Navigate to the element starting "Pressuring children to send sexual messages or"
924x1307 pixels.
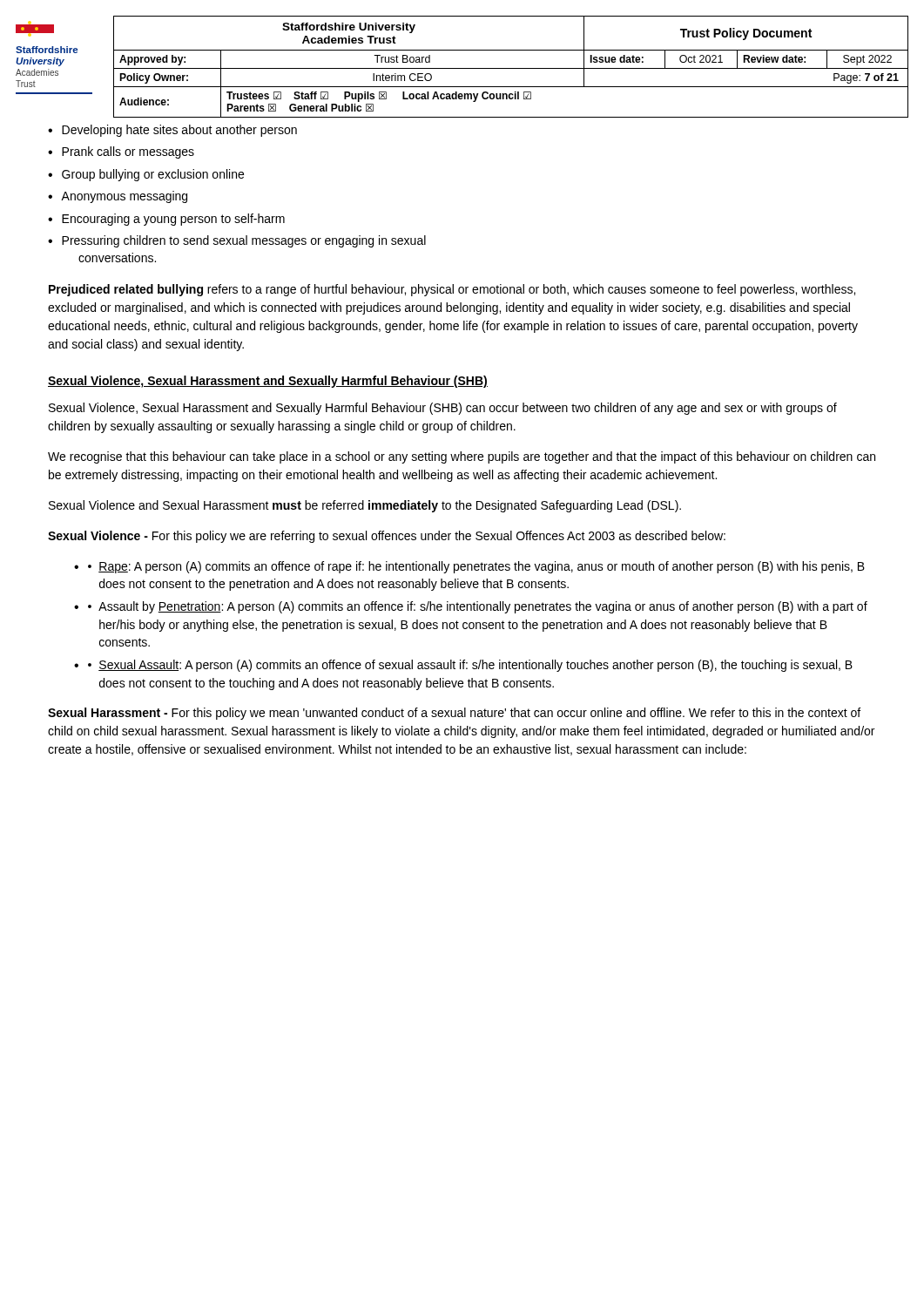[237, 241]
